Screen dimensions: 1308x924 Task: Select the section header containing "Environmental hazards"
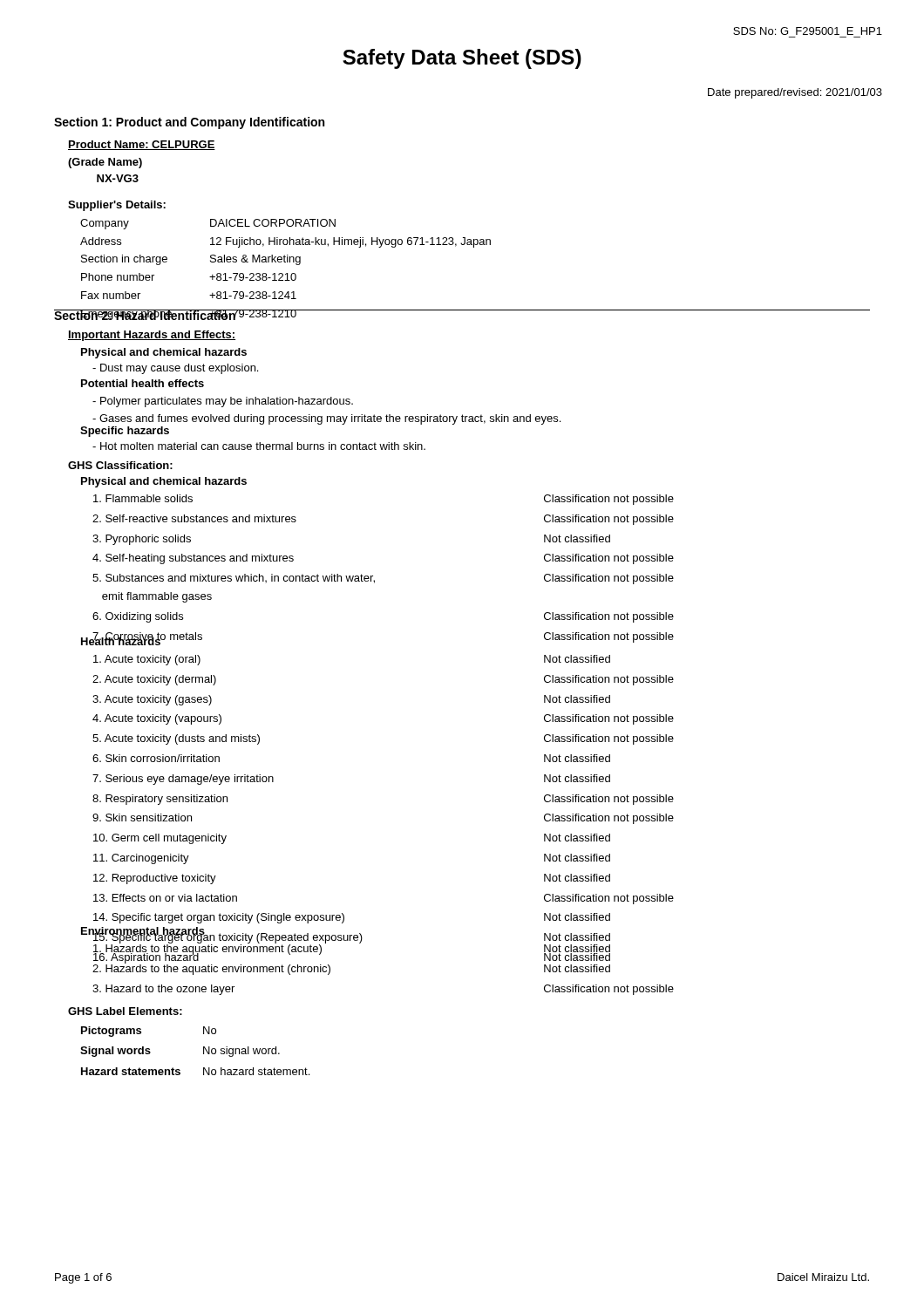tap(143, 931)
